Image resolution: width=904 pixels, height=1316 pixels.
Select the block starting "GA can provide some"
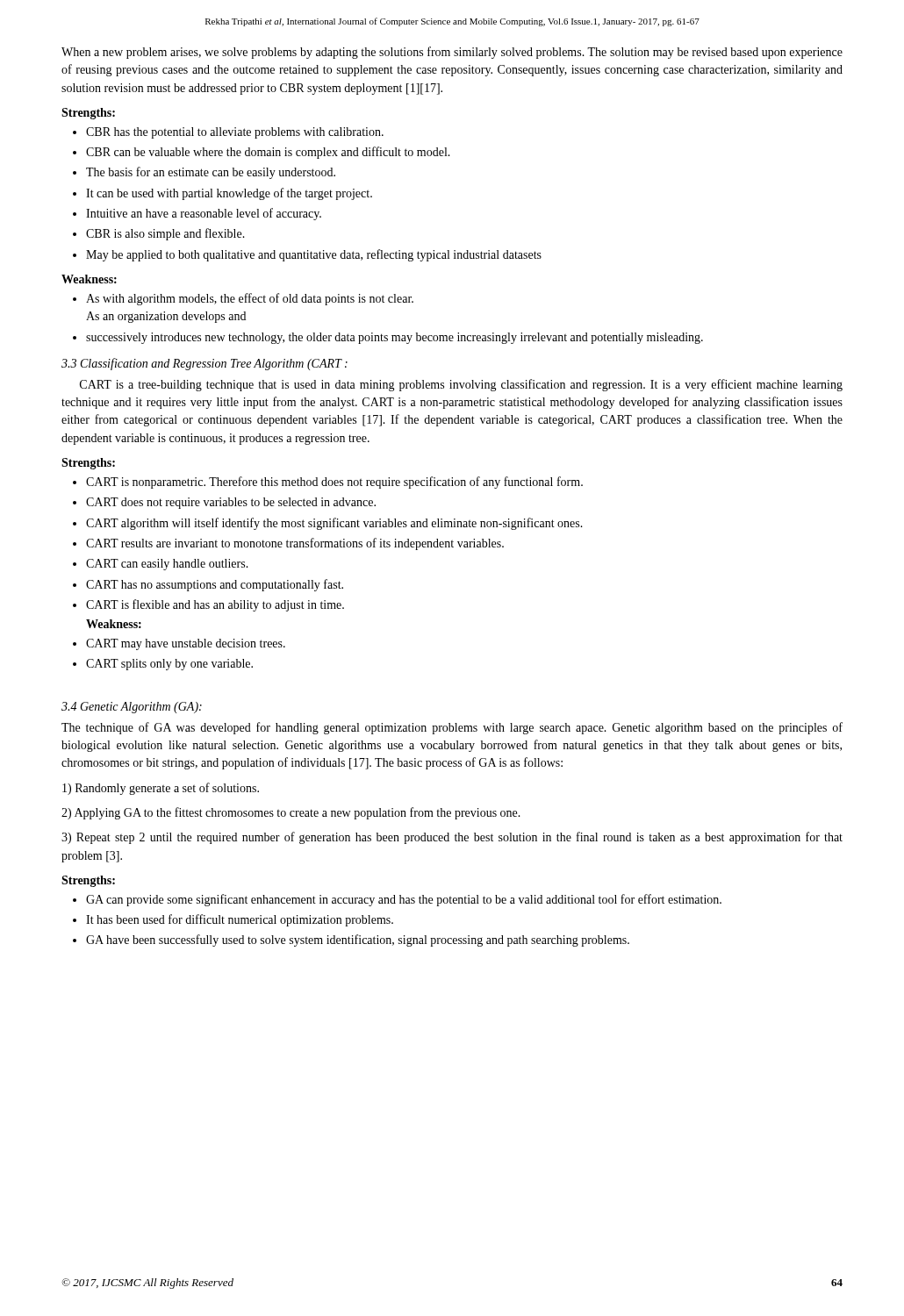coord(404,899)
